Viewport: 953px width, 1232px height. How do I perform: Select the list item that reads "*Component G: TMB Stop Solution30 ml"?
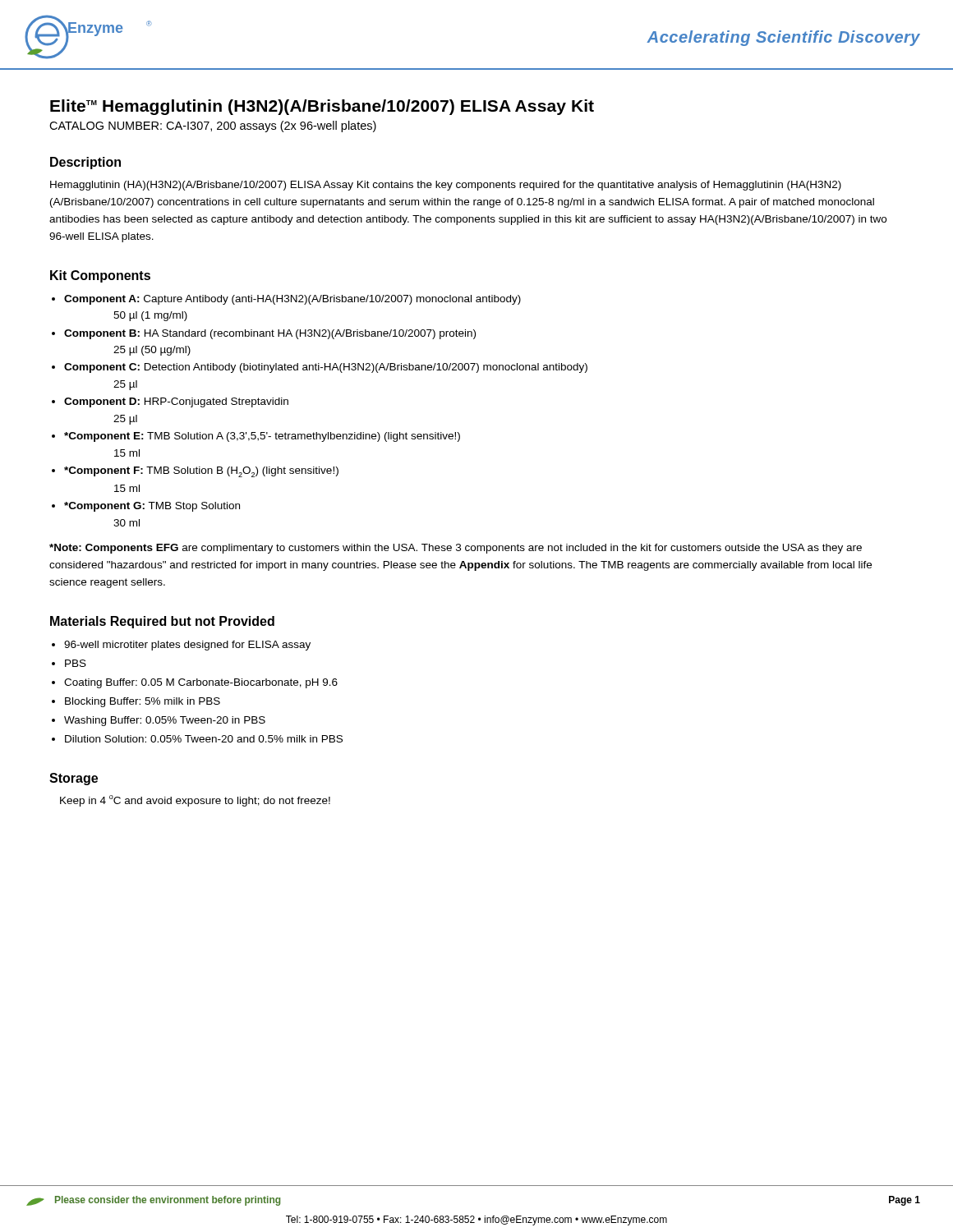[152, 507]
